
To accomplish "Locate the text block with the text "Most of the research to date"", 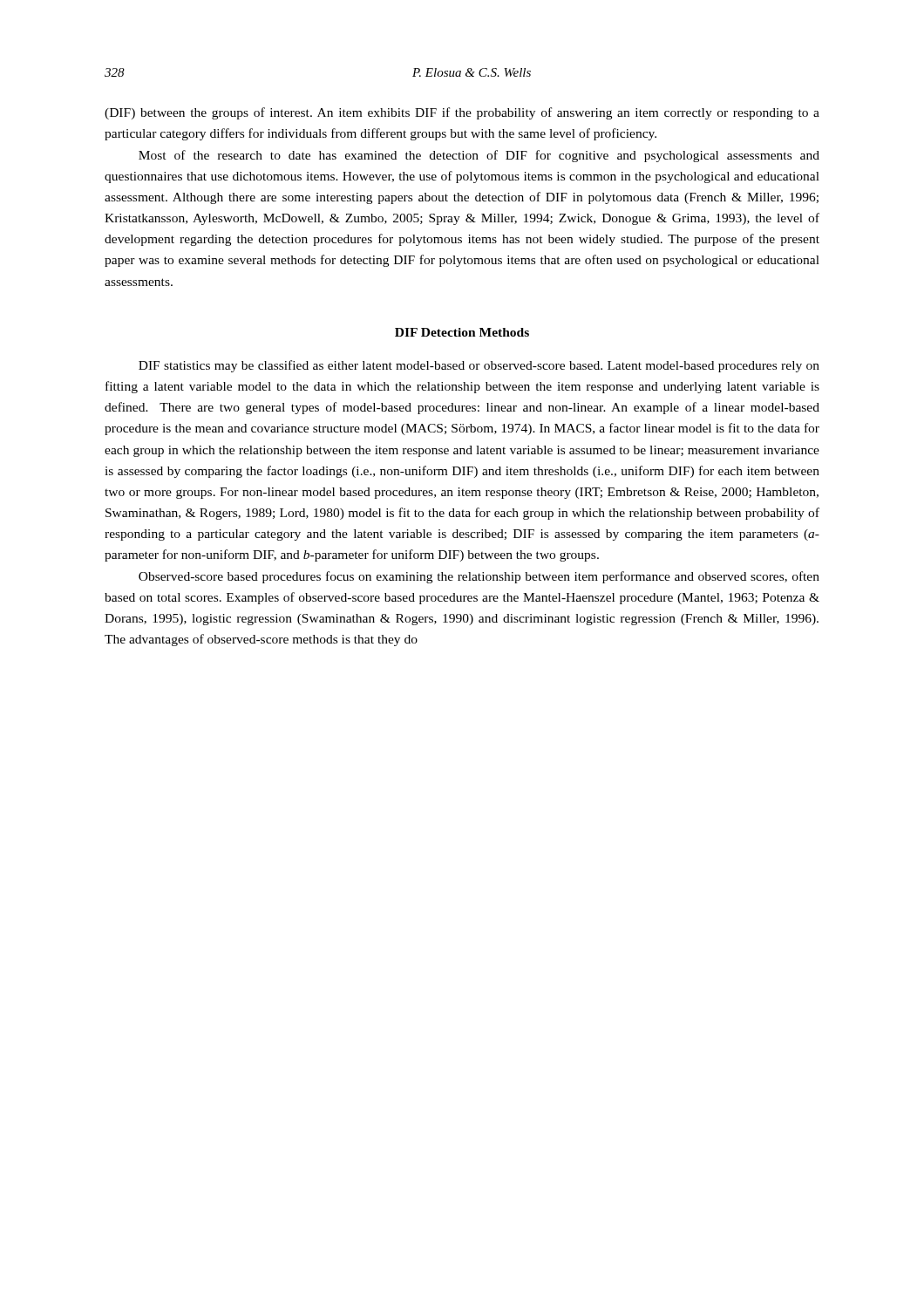I will tap(462, 218).
